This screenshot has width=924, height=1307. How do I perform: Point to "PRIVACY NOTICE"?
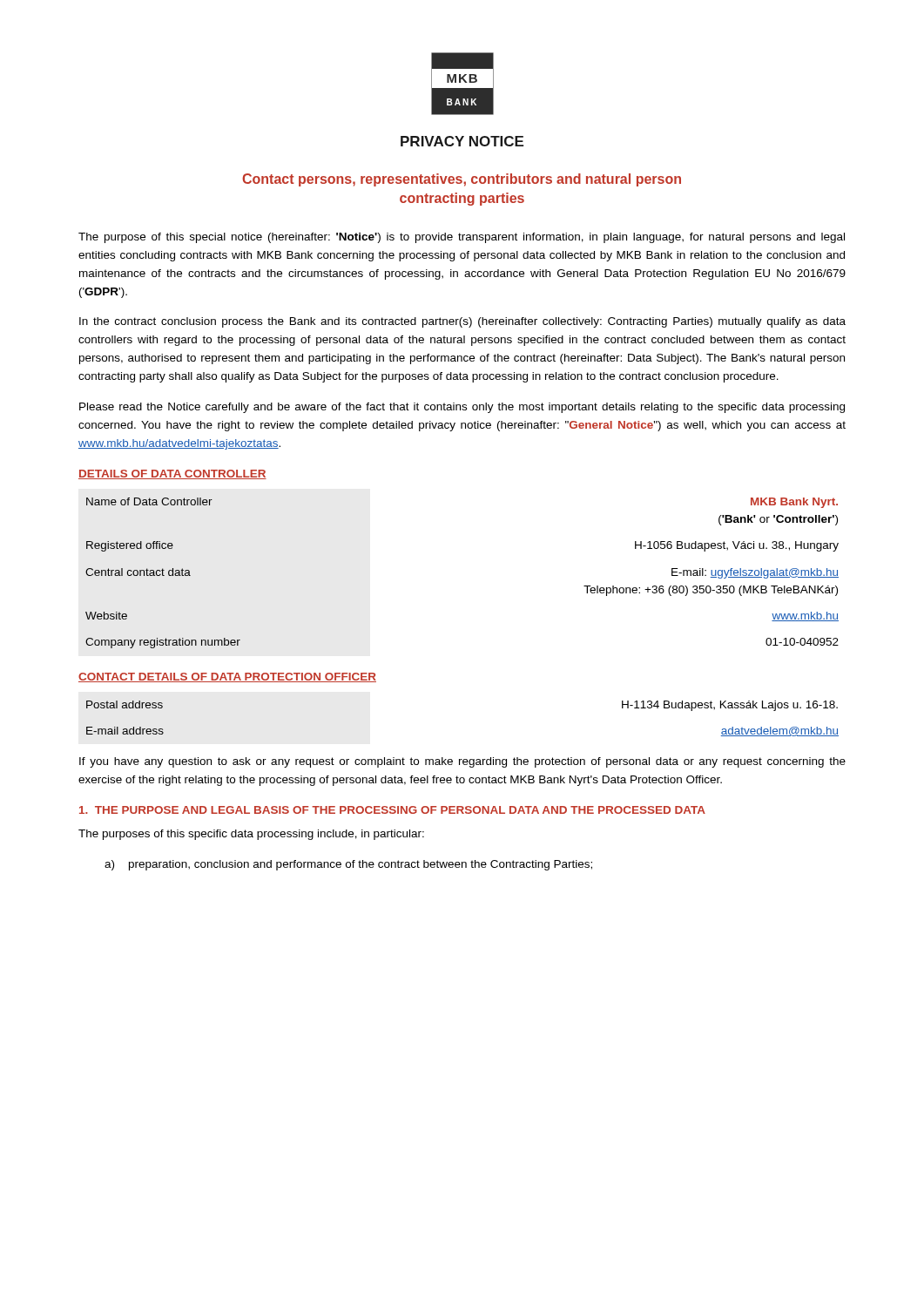pos(462,142)
